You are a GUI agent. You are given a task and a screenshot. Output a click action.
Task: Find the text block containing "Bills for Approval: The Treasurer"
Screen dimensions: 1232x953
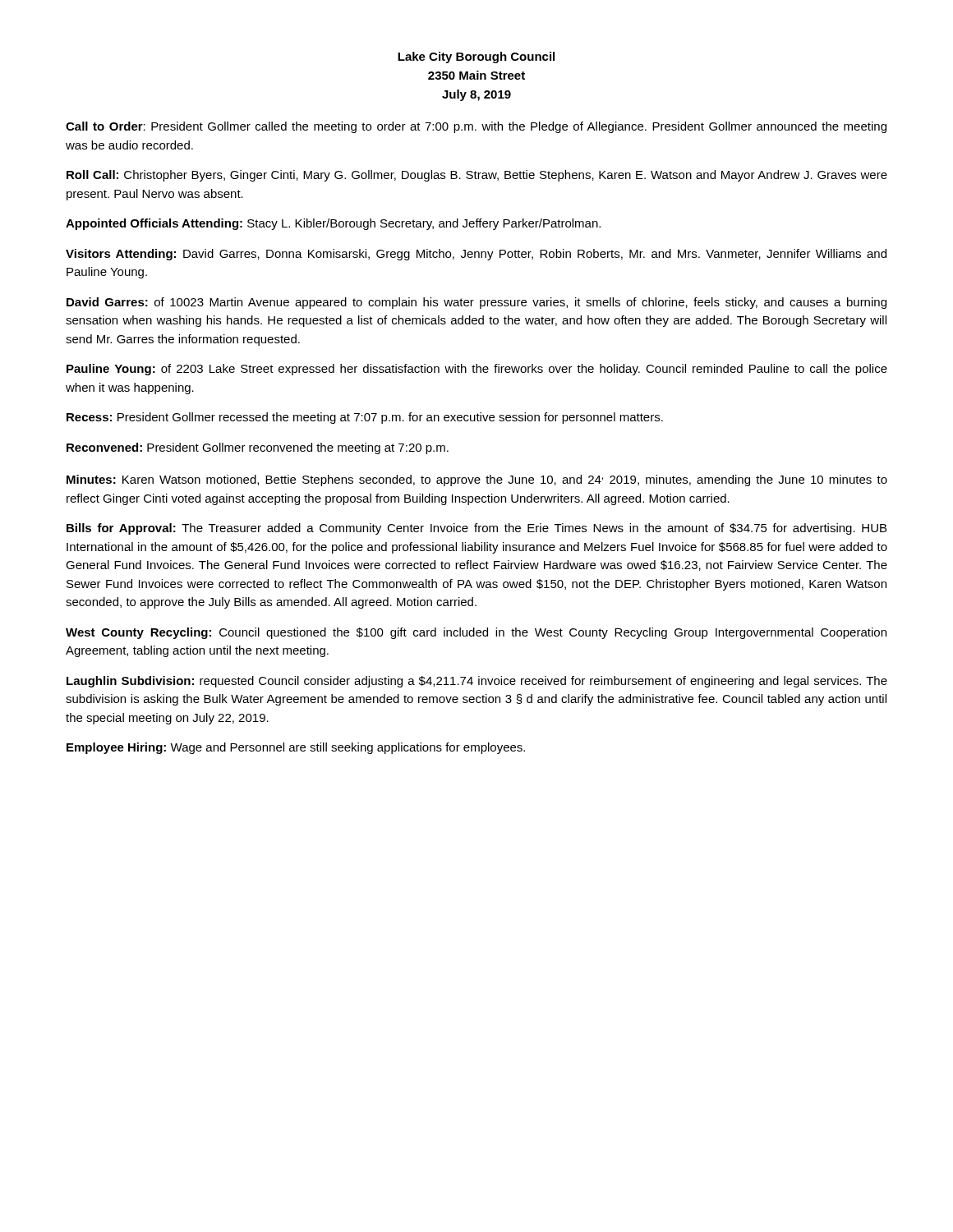(476, 565)
